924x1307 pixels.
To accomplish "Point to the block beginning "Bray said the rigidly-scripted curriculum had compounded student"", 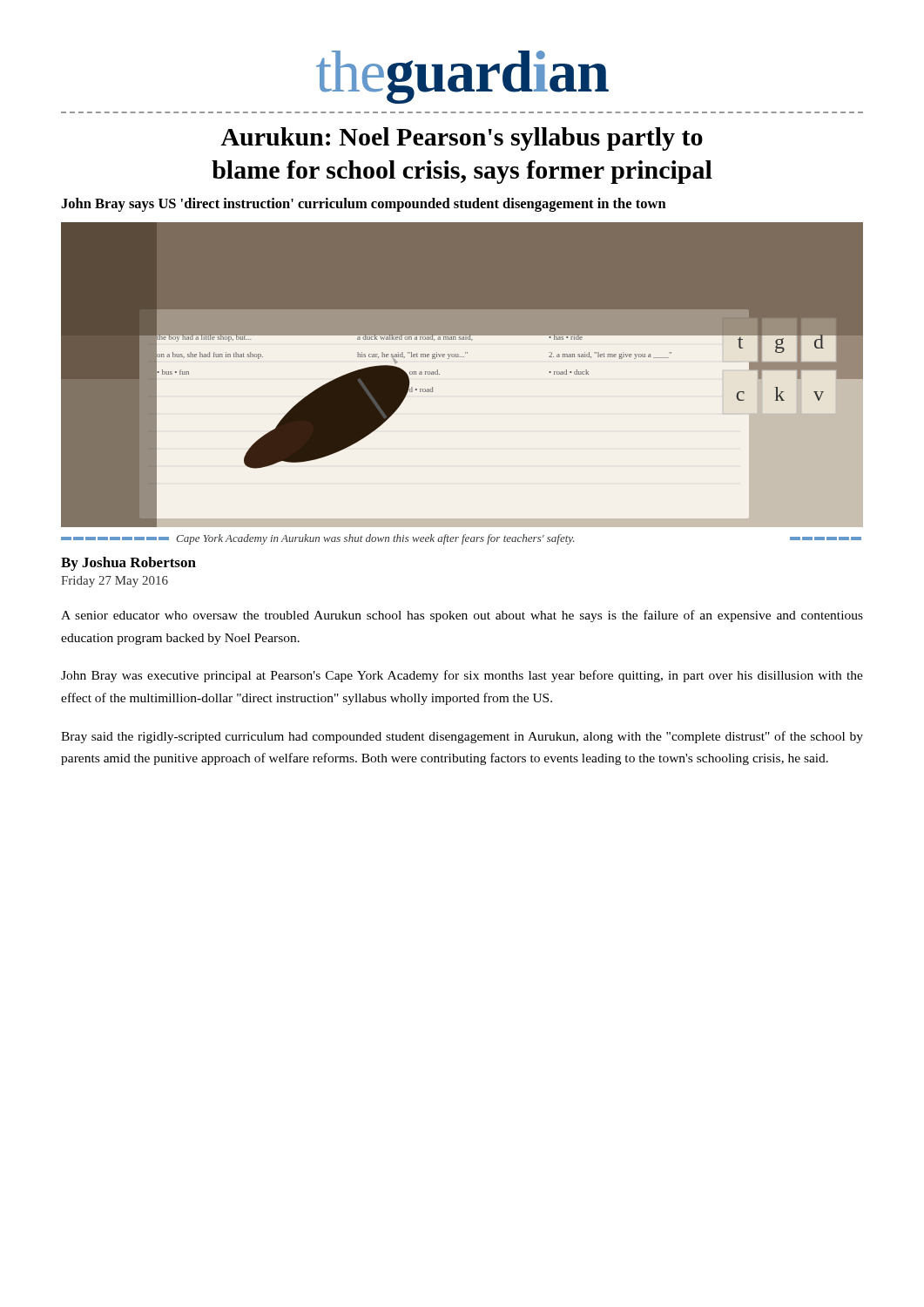I will tap(462, 747).
